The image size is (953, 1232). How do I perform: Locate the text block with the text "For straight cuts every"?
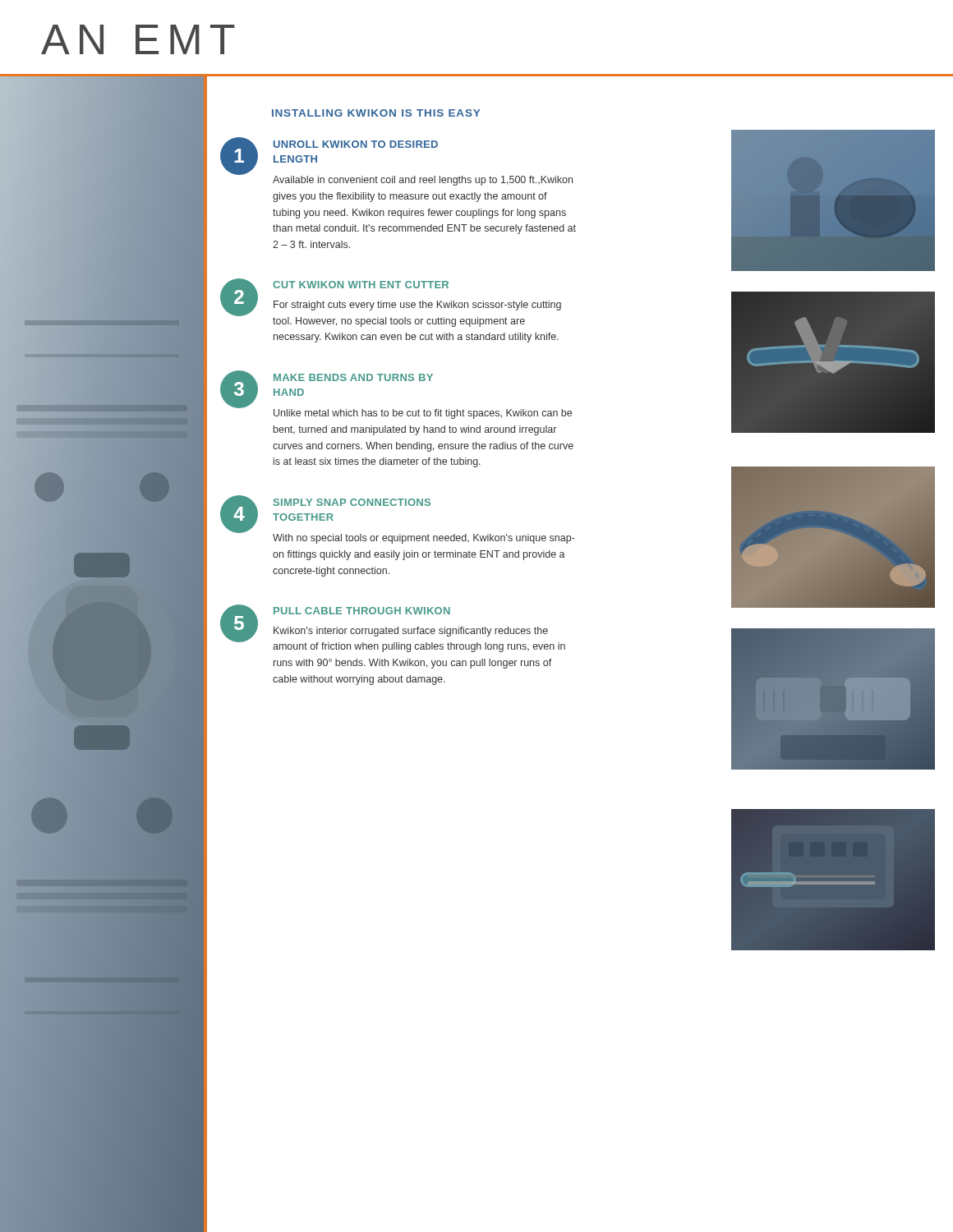click(x=417, y=321)
